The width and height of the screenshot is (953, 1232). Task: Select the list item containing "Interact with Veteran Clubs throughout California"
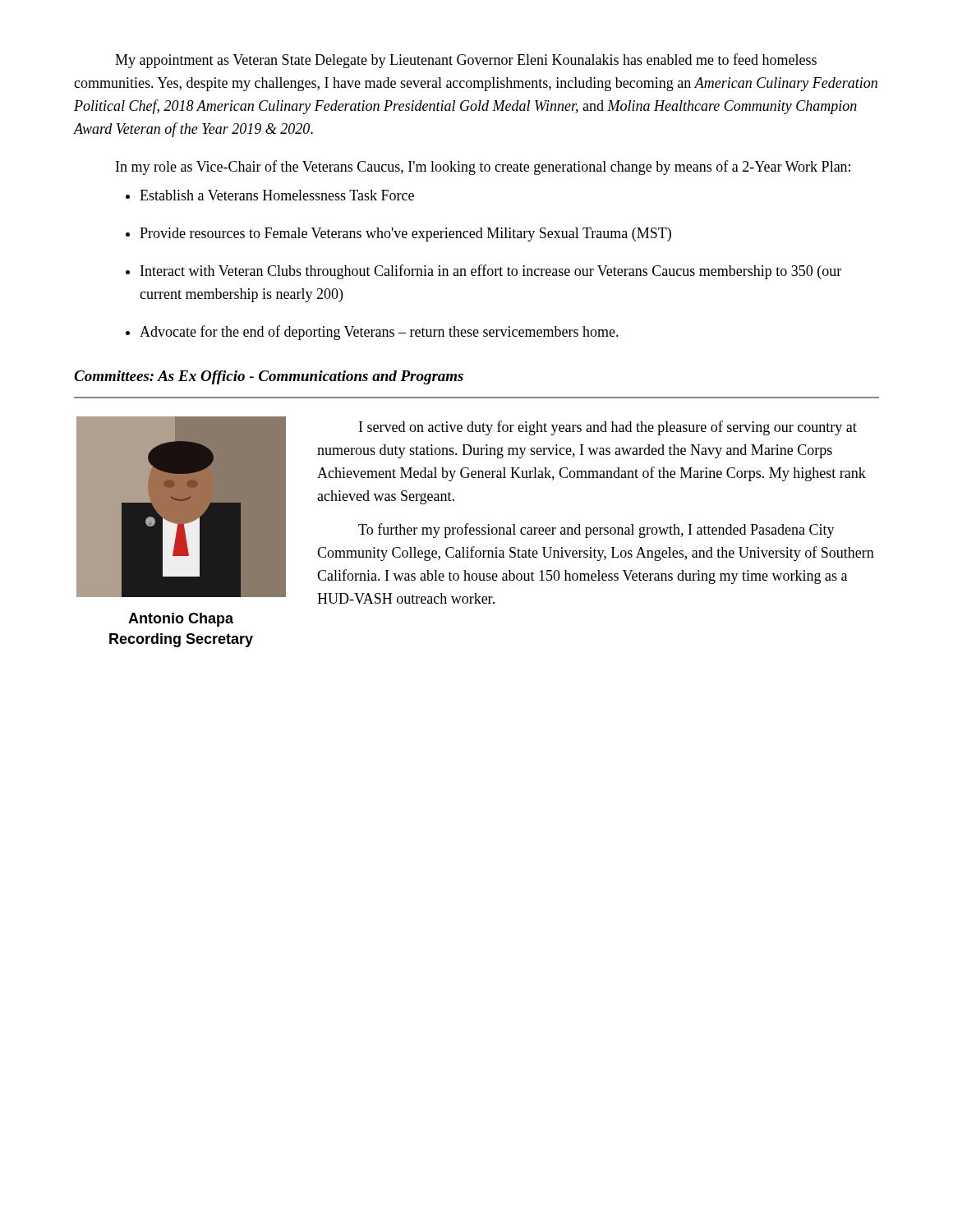tap(491, 283)
